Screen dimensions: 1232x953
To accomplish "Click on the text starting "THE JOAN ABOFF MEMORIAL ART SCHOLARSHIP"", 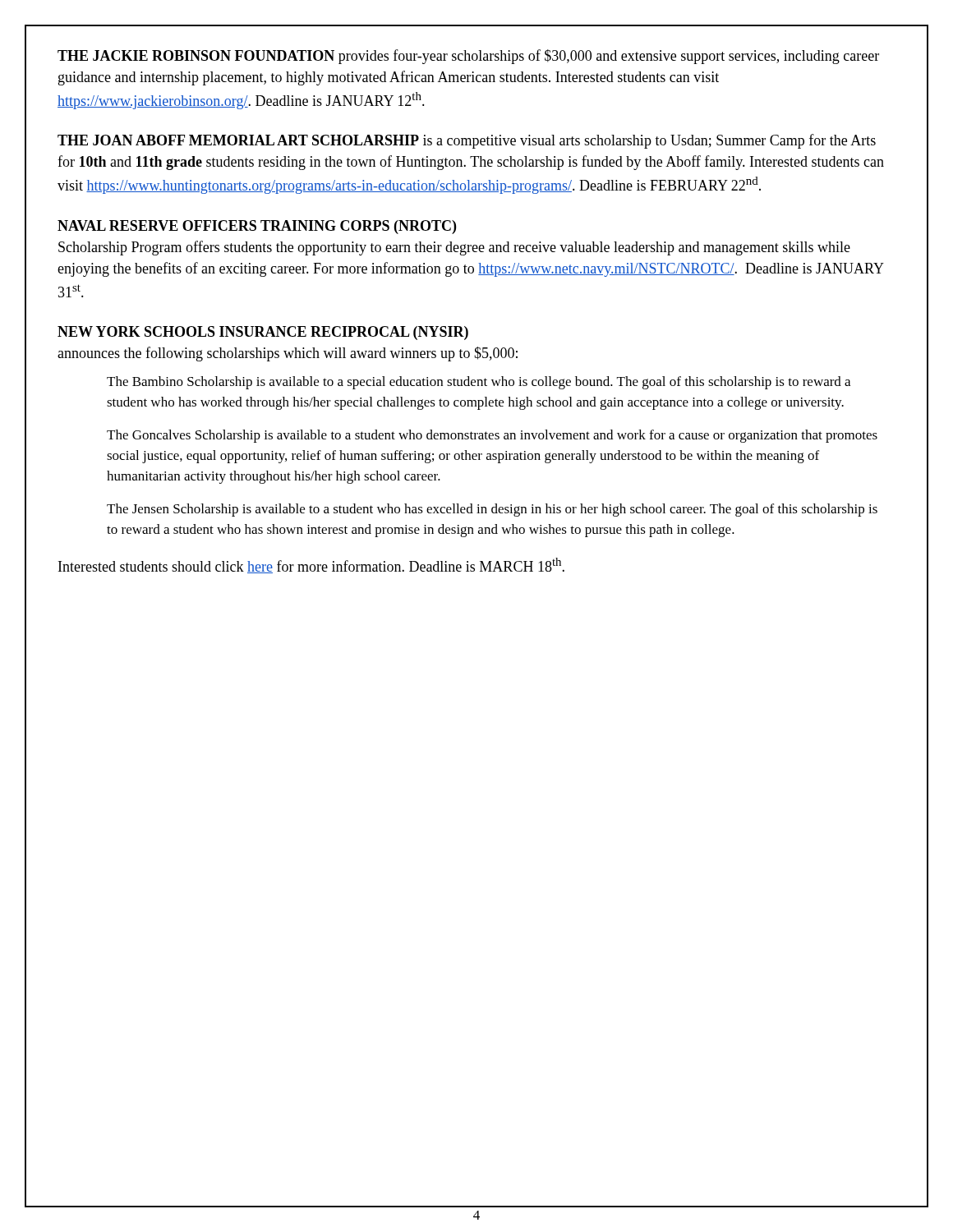I will 476,163.
